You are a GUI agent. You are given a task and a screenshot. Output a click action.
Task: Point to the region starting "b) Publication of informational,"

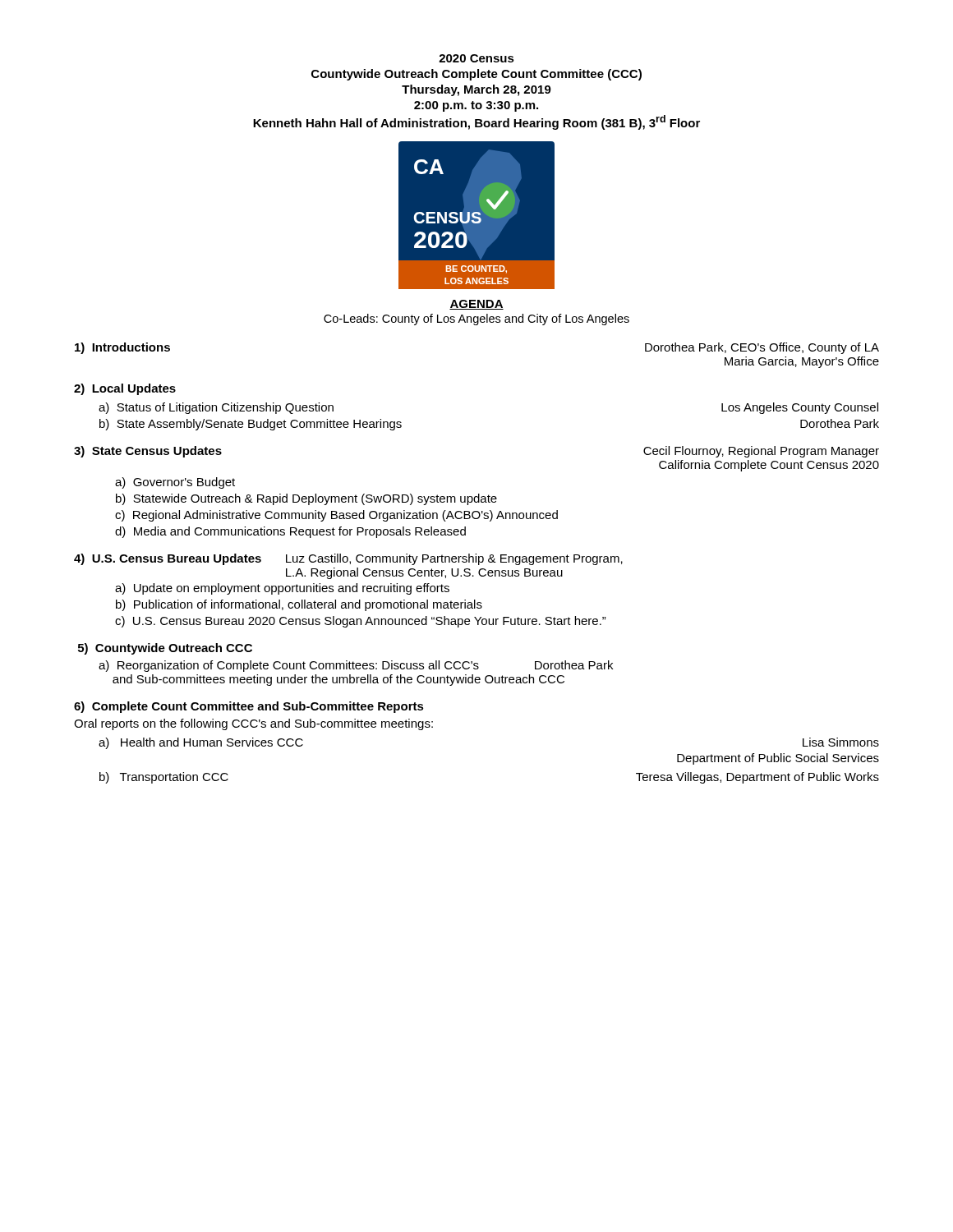(x=299, y=604)
